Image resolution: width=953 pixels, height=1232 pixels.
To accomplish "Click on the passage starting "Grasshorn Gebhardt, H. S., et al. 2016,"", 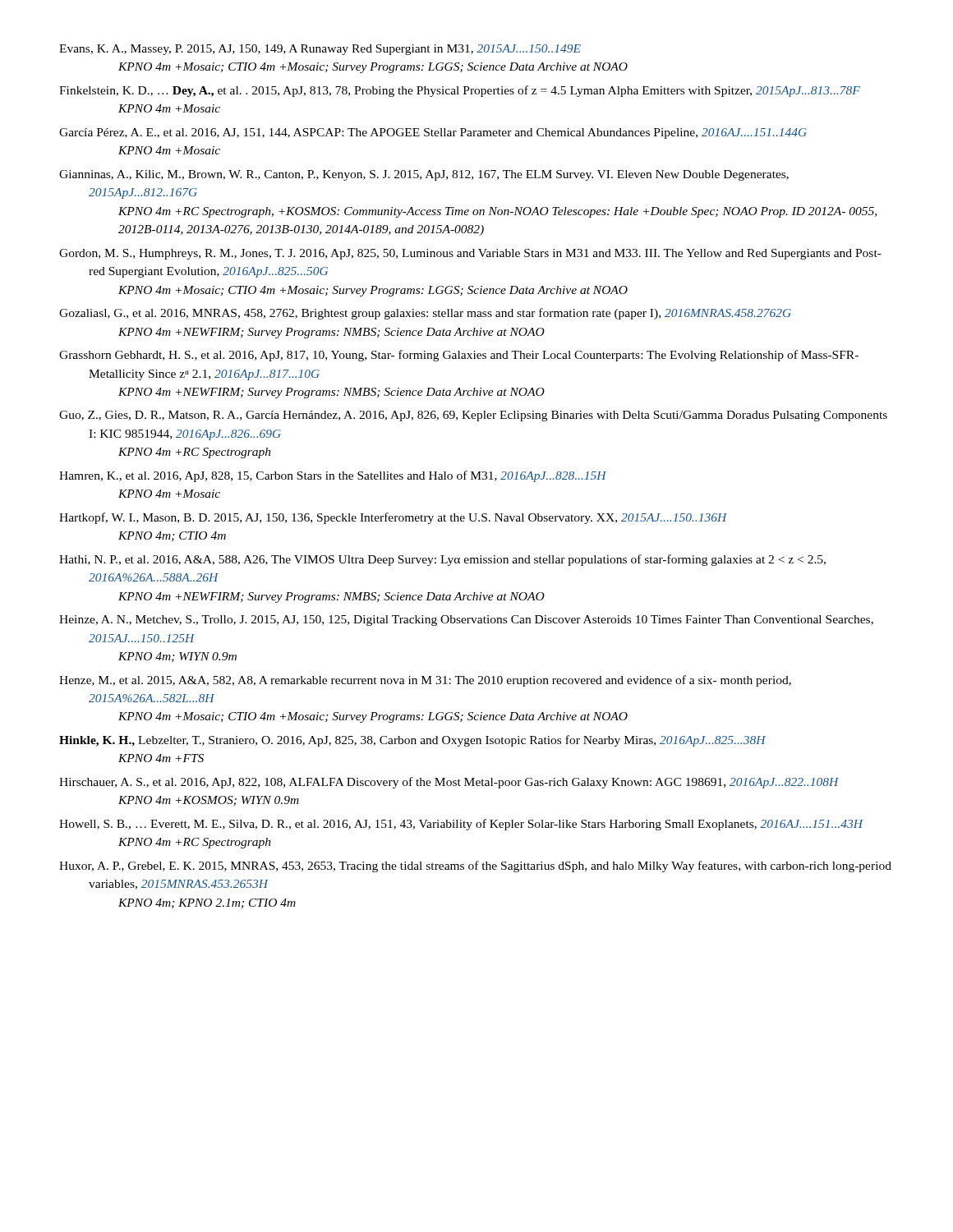I will pyautogui.click(x=459, y=356).
